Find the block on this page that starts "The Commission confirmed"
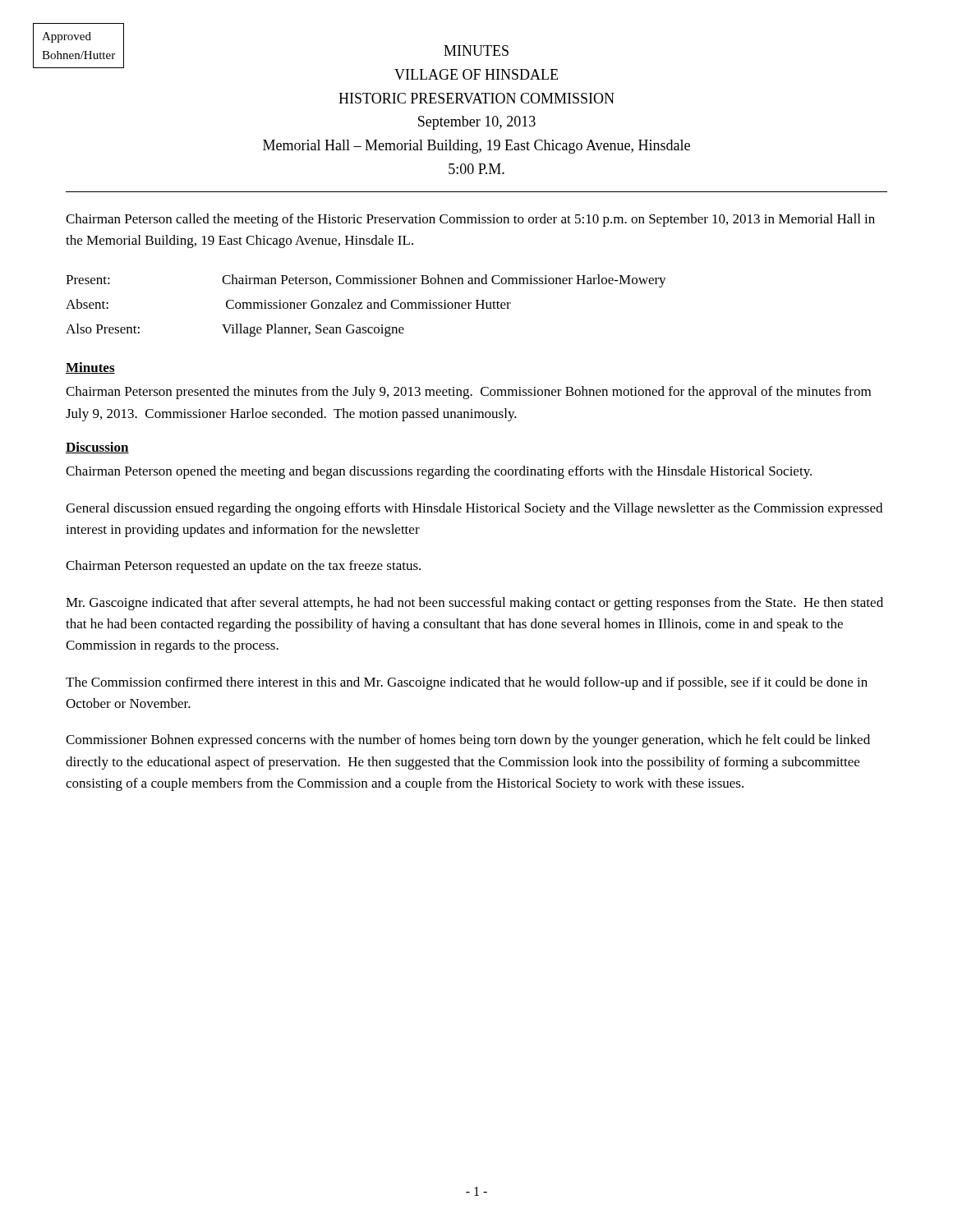The width and height of the screenshot is (953, 1232). 467,693
